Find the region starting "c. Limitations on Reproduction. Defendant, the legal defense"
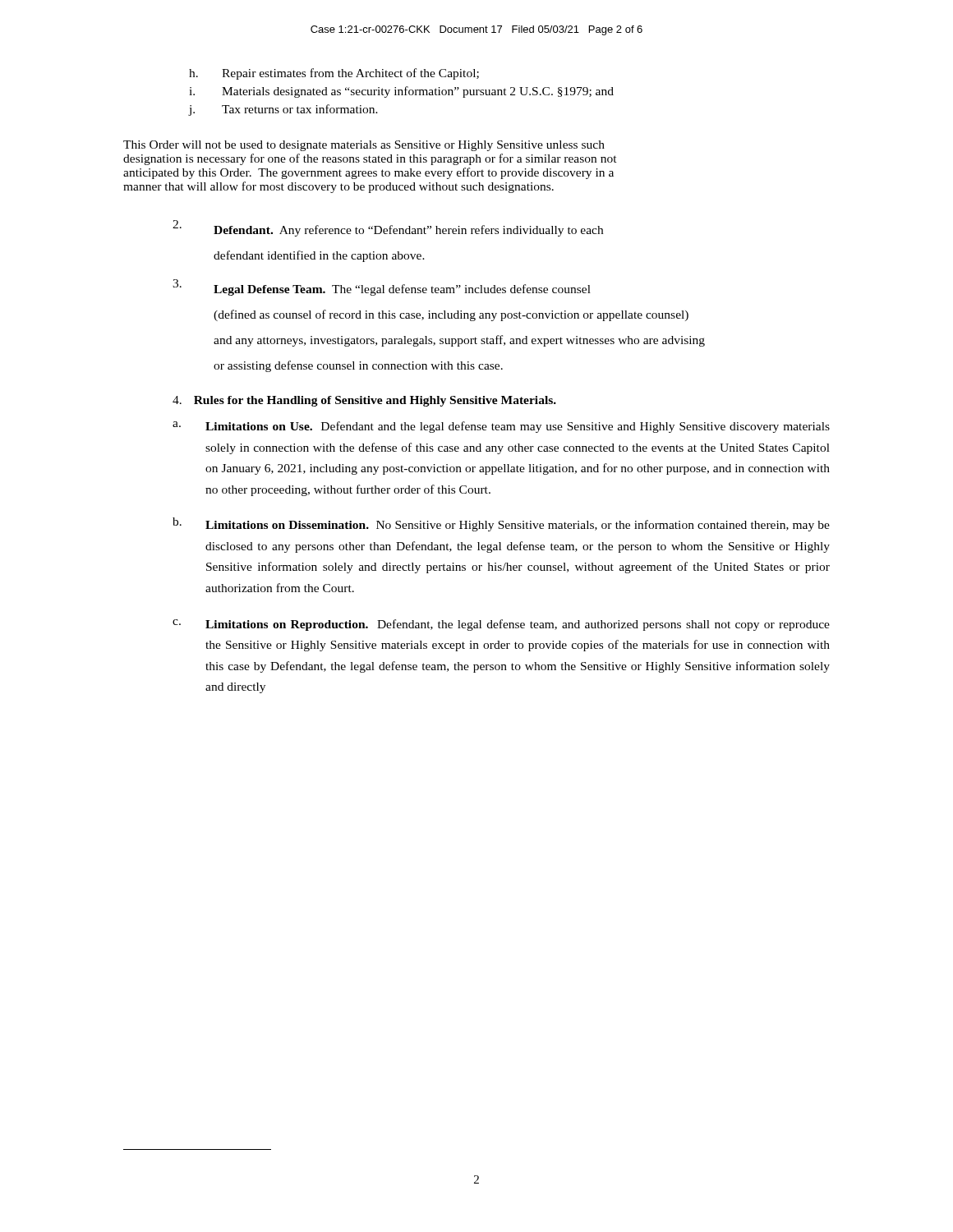This screenshot has width=953, height=1232. coord(501,655)
